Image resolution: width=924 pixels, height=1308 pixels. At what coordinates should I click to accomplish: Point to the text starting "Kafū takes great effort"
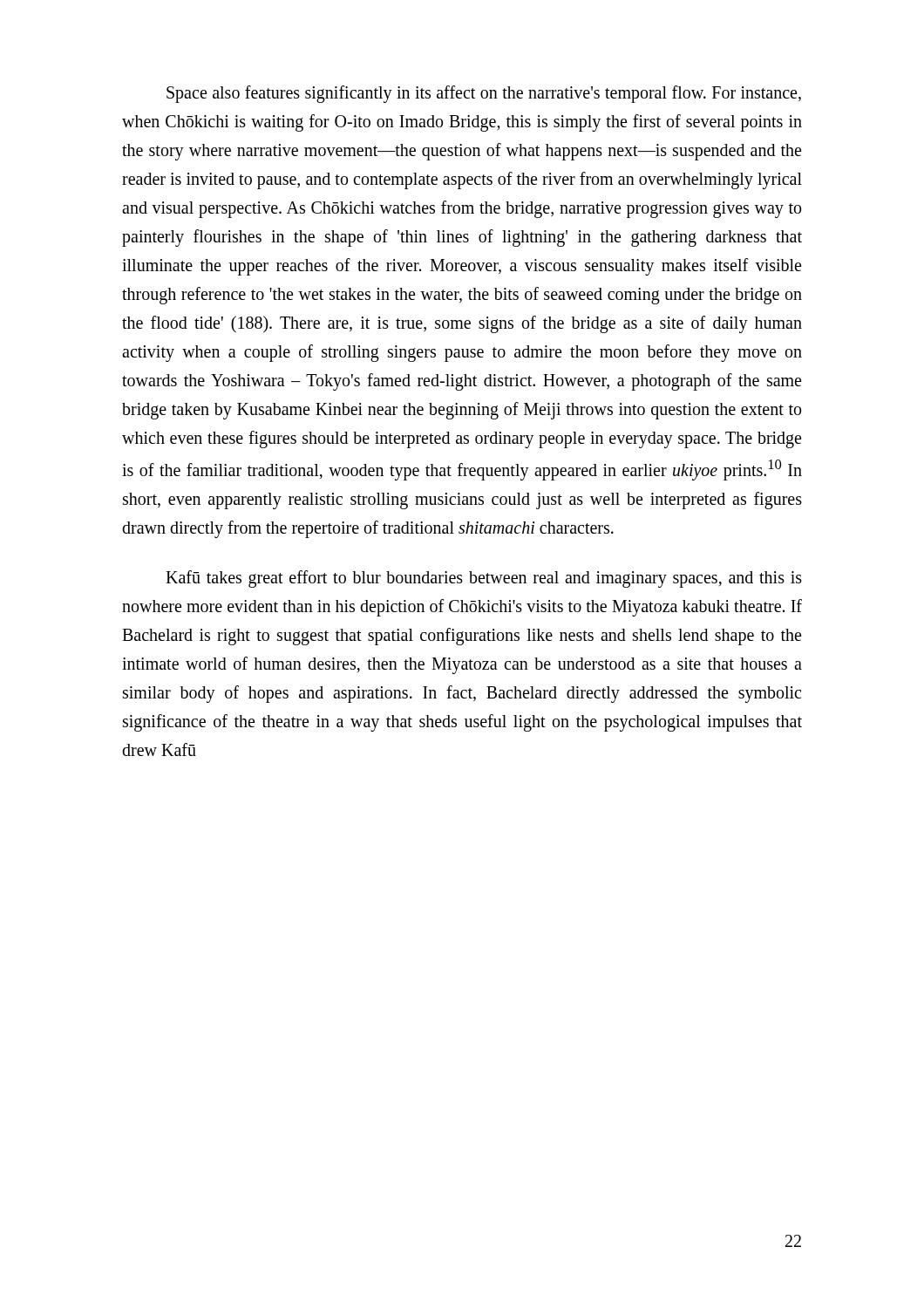click(x=462, y=664)
